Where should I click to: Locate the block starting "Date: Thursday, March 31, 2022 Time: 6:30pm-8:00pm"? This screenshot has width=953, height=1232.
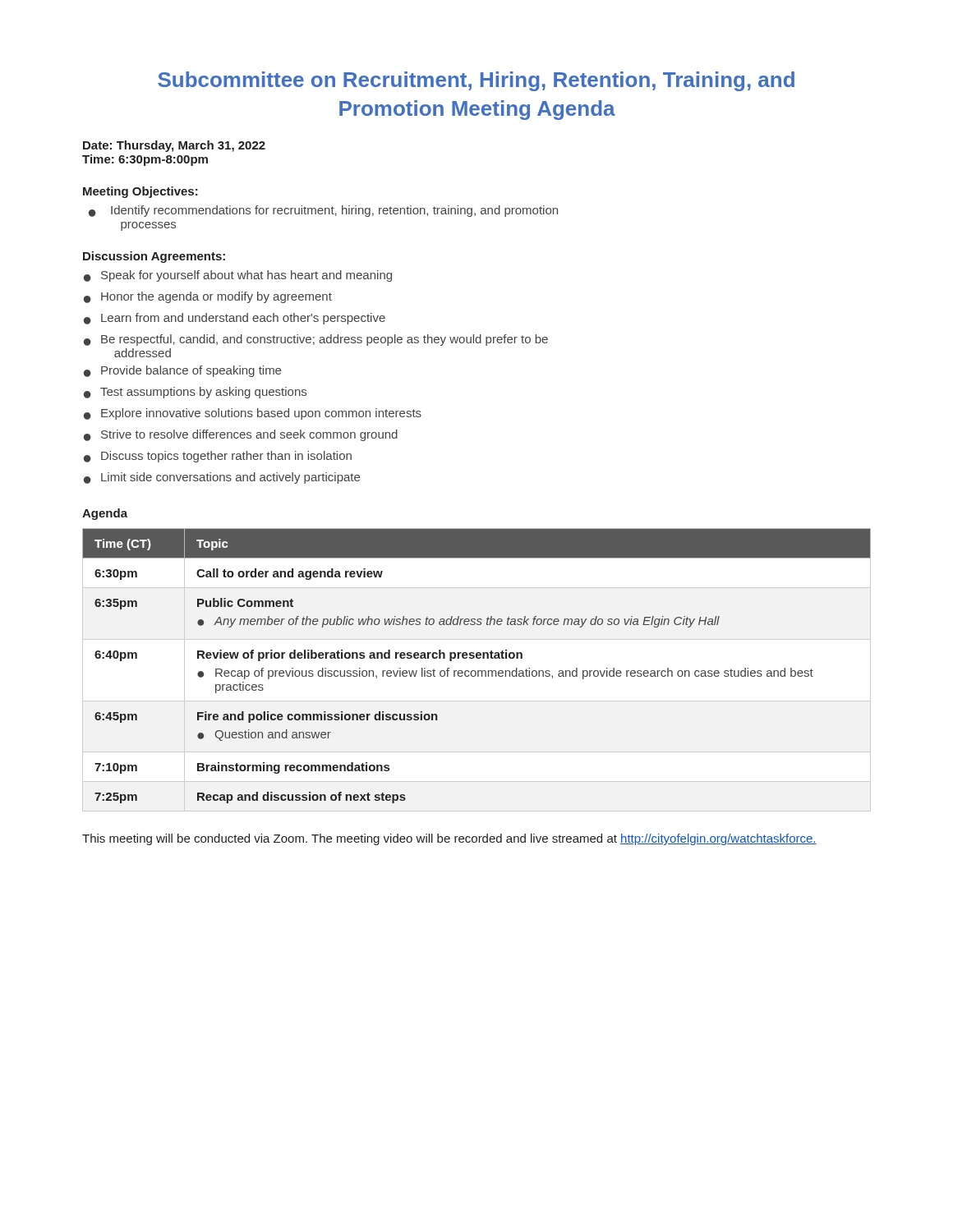point(174,146)
